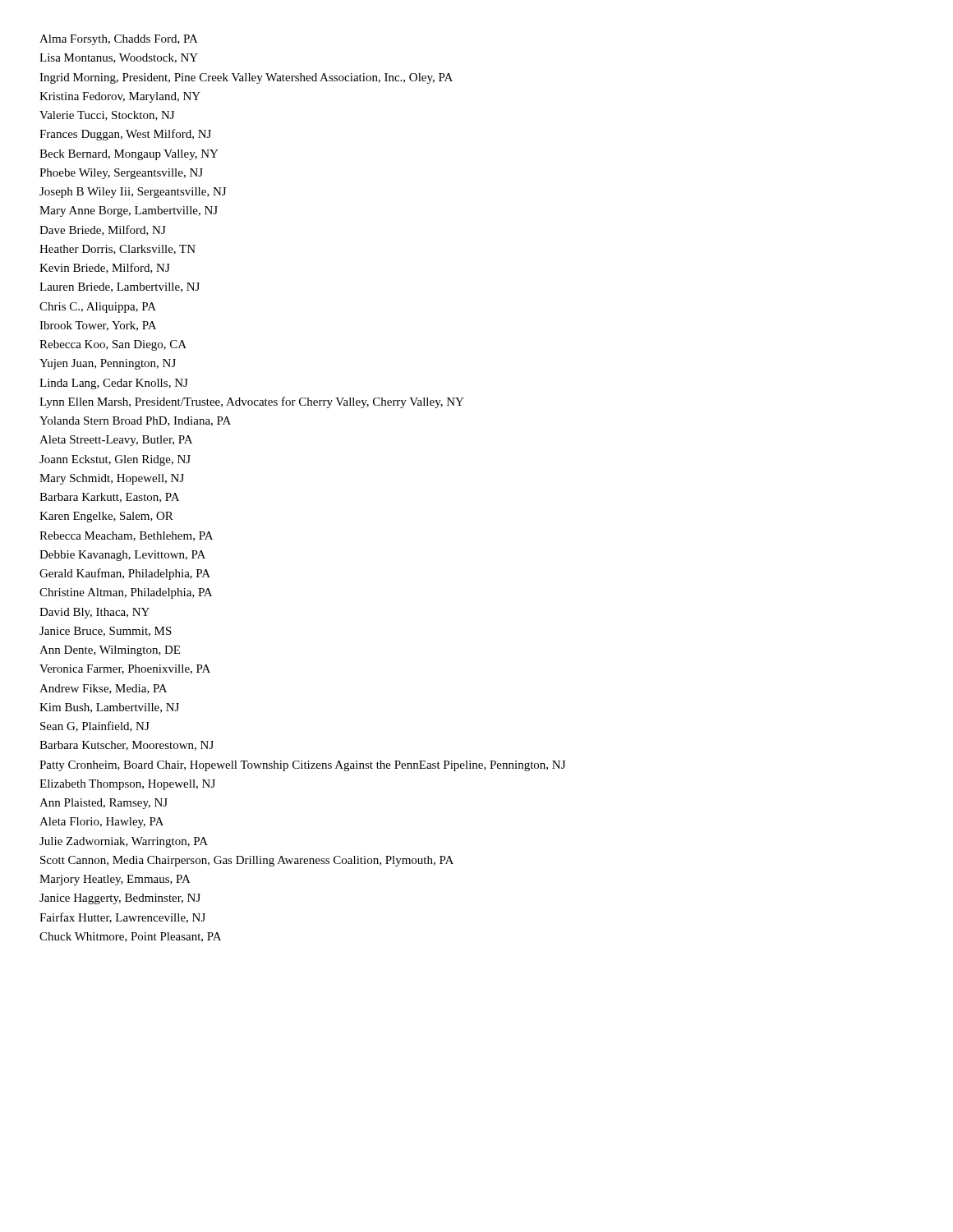Locate the text starting "Mary Anne Borge, Lambertville,"
The width and height of the screenshot is (953, 1232).
tap(129, 210)
